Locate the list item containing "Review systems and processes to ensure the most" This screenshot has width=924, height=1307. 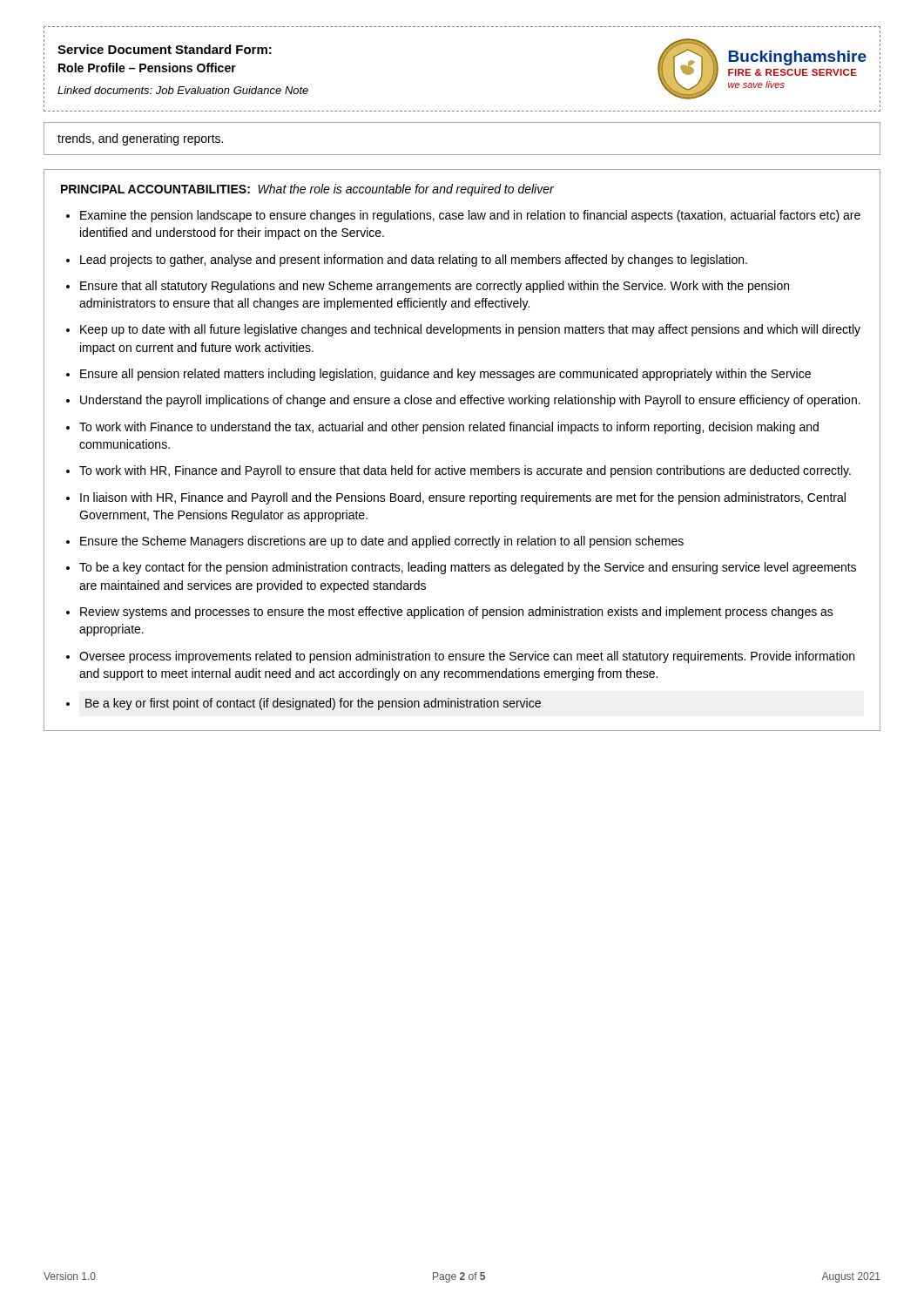[456, 621]
